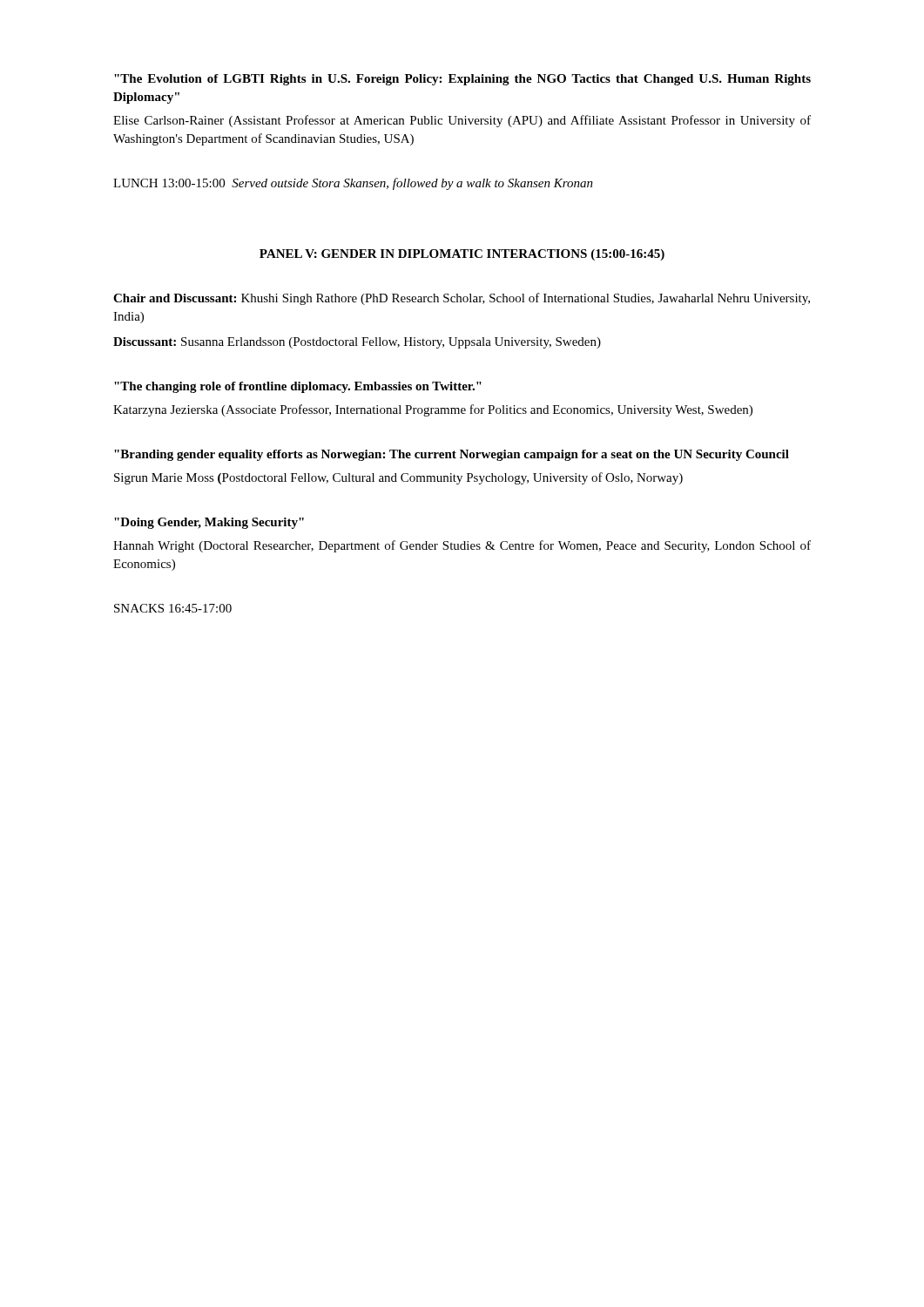924x1307 pixels.
Task: Point to the element starting "Katarzyna Jezierska (Associate Professor, International Programme for"
Action: click(x=462, y=410)
